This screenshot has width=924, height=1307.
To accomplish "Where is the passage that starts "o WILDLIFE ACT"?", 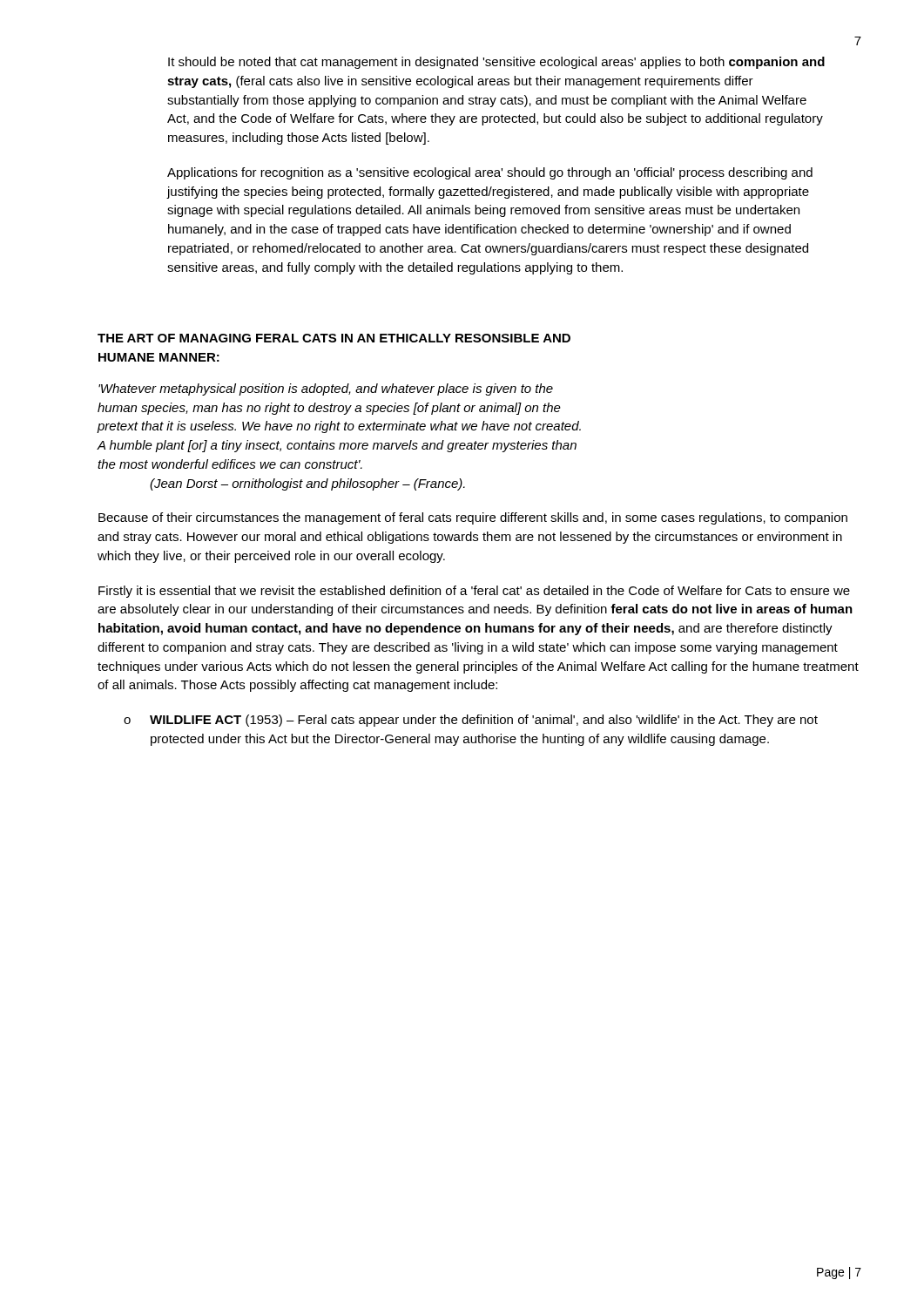I will (492, 729).
